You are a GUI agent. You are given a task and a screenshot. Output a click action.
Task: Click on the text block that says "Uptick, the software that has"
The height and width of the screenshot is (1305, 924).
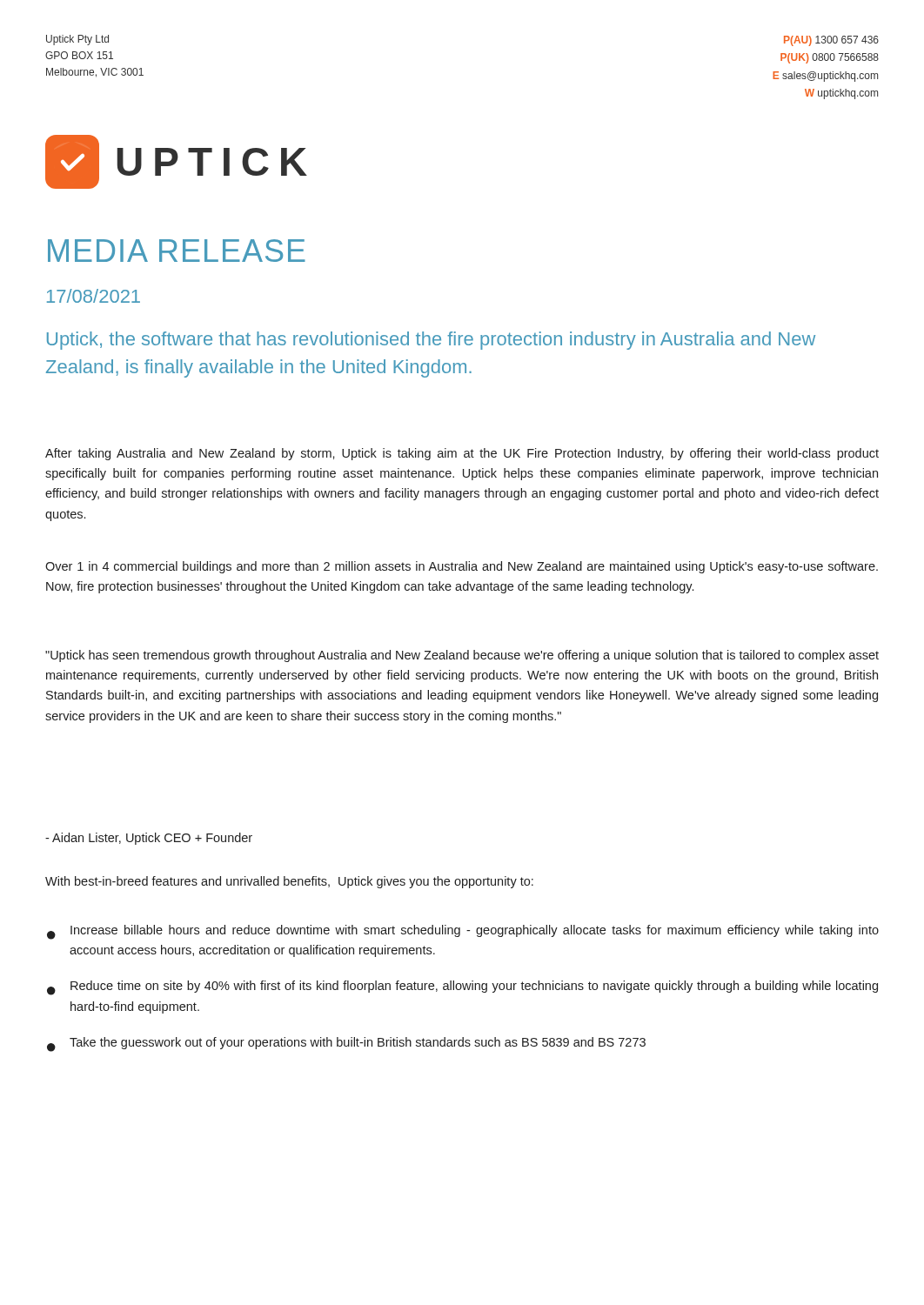coord(430,353)
